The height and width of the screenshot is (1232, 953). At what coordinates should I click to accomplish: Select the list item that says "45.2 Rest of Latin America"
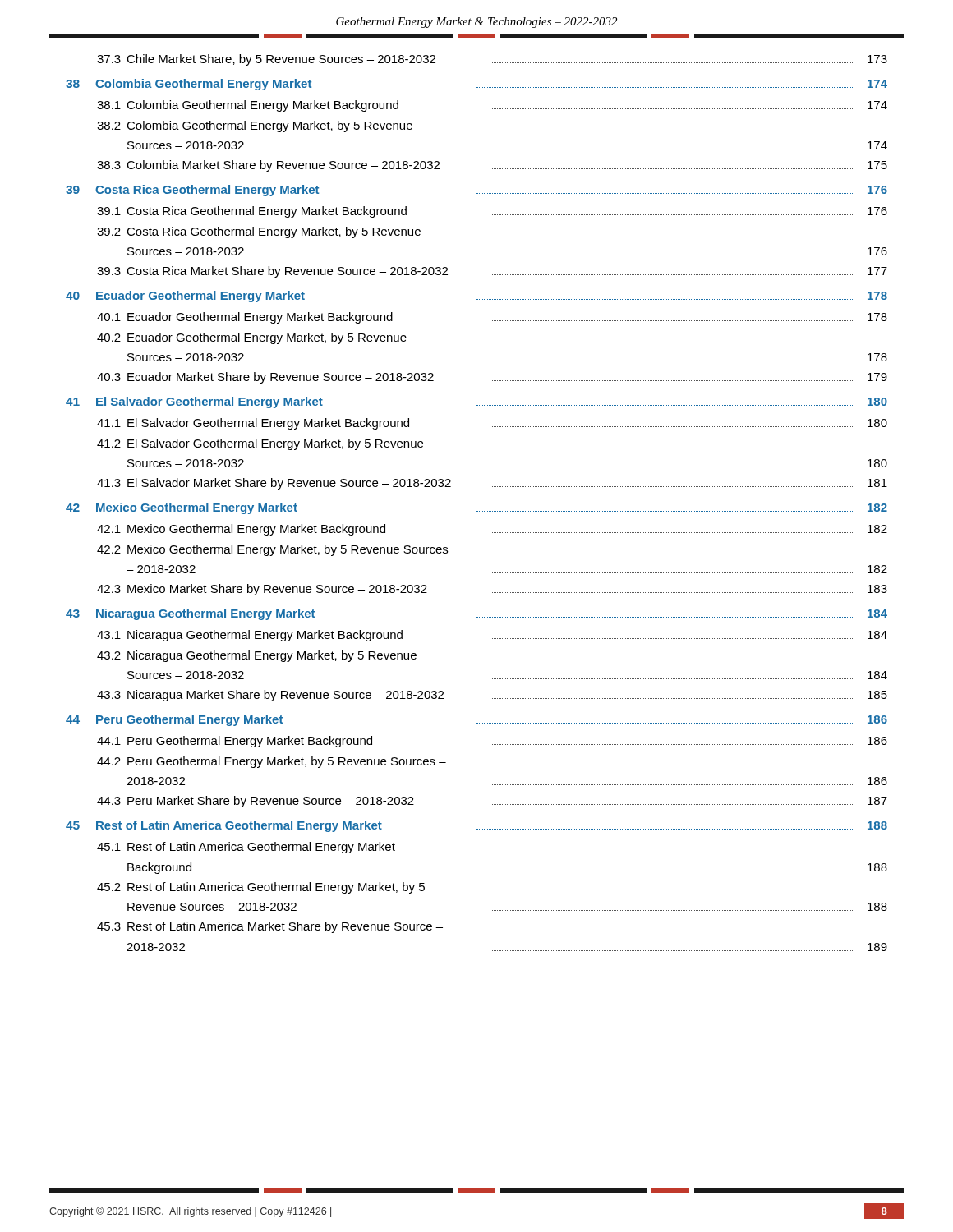[261, 888]
